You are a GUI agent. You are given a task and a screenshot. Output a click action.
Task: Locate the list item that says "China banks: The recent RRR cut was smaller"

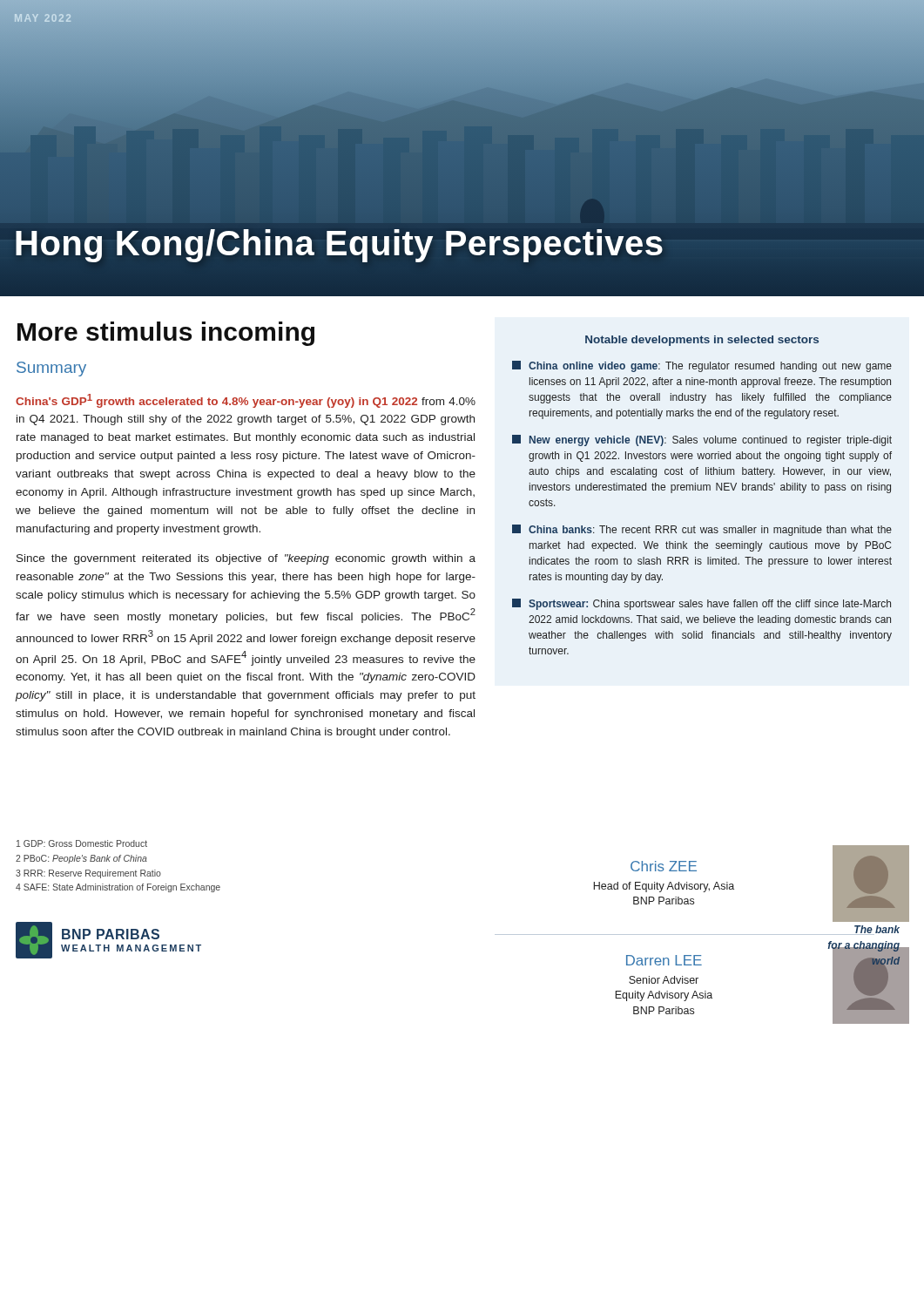click(702, 553)
